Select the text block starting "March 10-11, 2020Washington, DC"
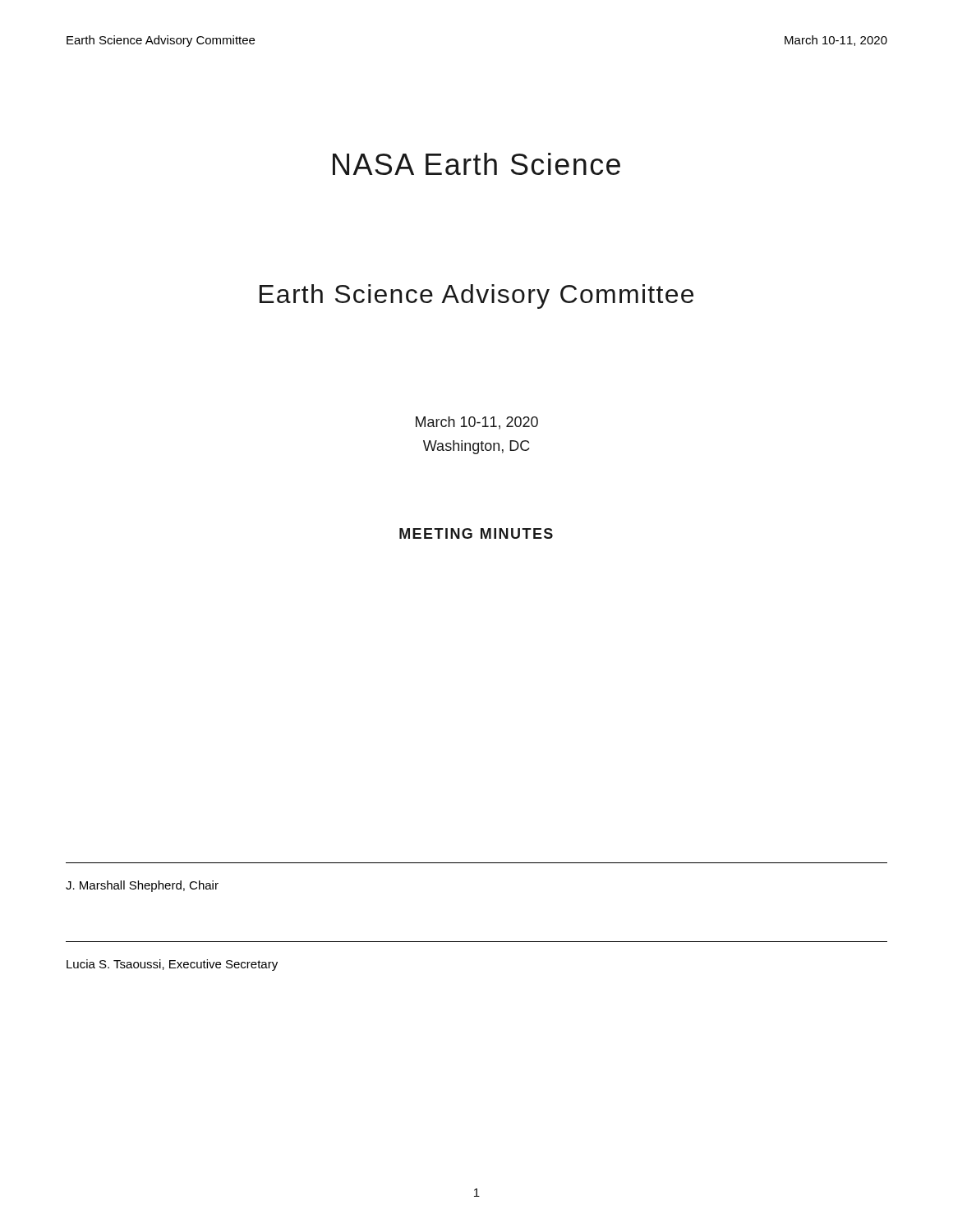This screenshot has height=1232, width=953. click(x=476, y=434)
